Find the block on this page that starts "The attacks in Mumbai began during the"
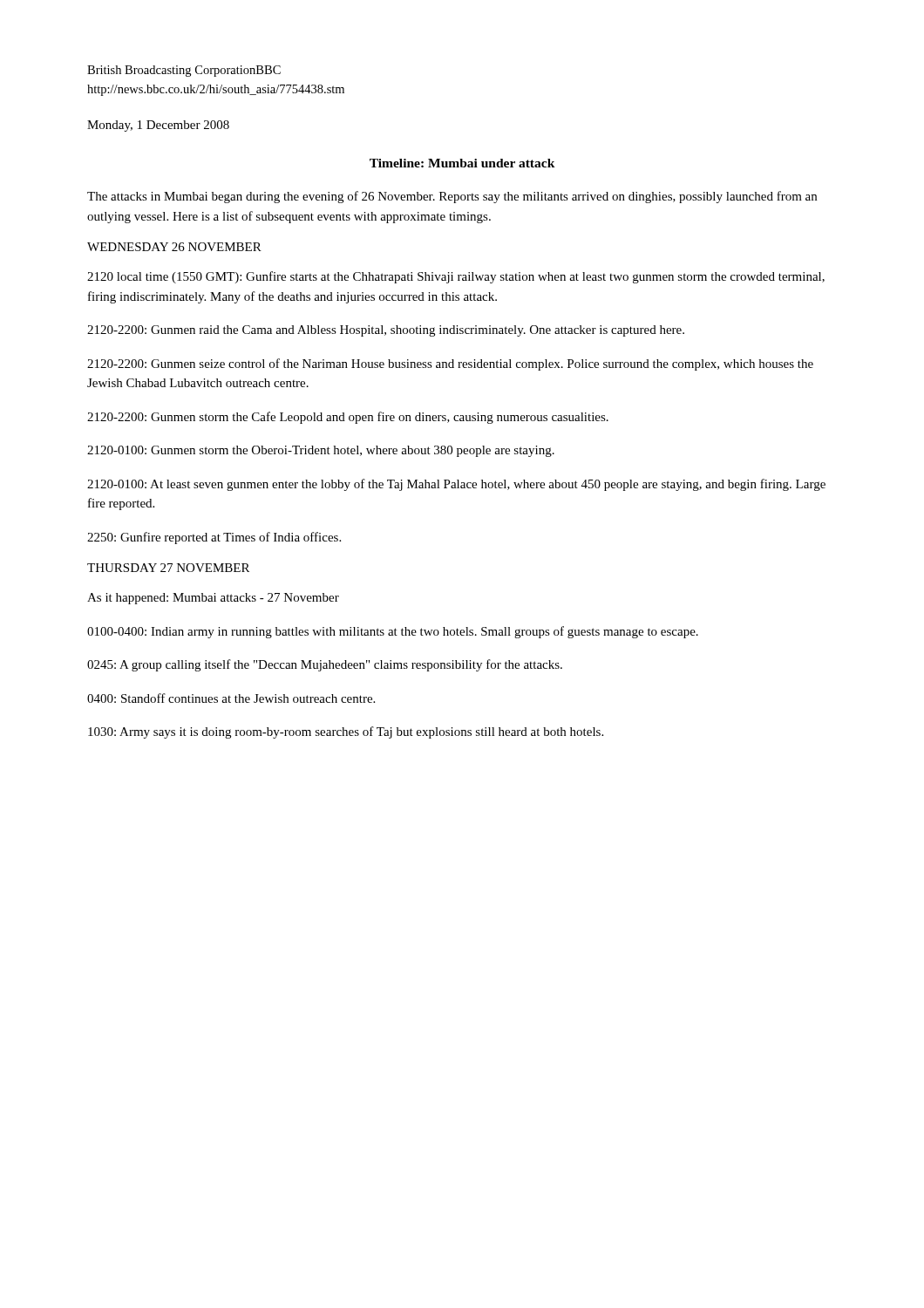Image resolution: width=924 pixels, height=1308 pixels. click(452, 206)
